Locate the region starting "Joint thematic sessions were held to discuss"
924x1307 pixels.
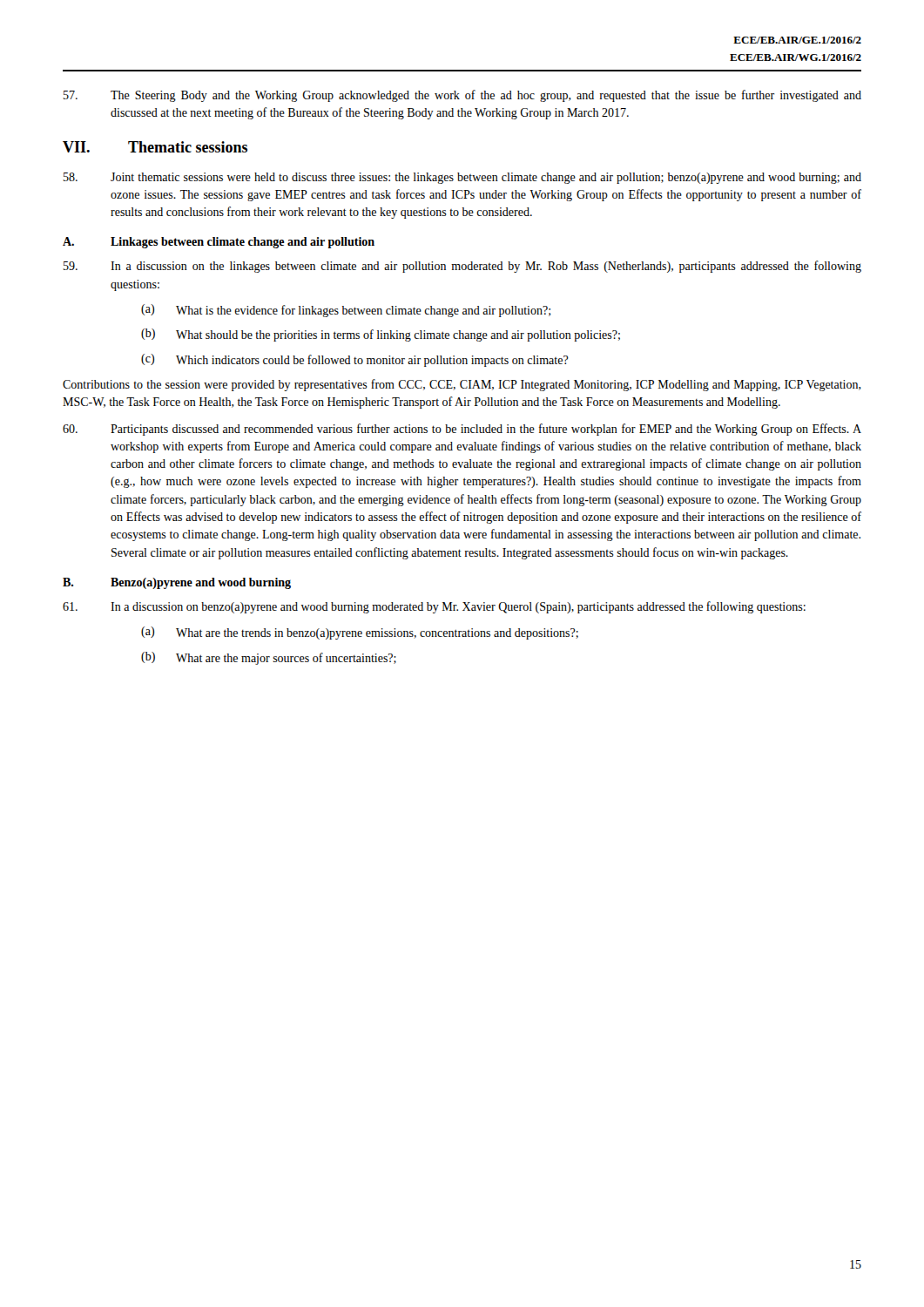(x=462, y=195)
